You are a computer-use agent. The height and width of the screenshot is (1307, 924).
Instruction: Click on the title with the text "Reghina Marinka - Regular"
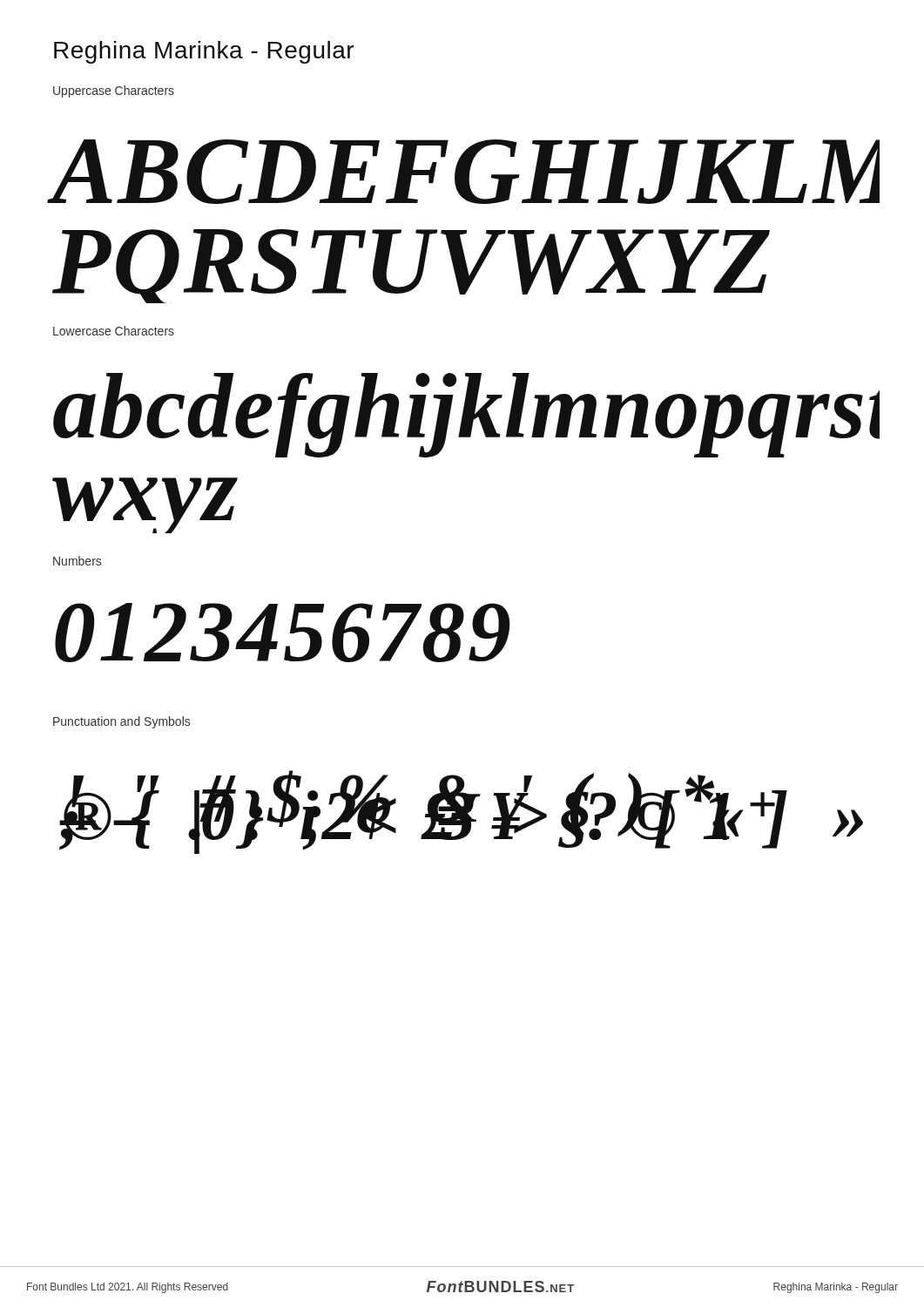tap(203, 50)
